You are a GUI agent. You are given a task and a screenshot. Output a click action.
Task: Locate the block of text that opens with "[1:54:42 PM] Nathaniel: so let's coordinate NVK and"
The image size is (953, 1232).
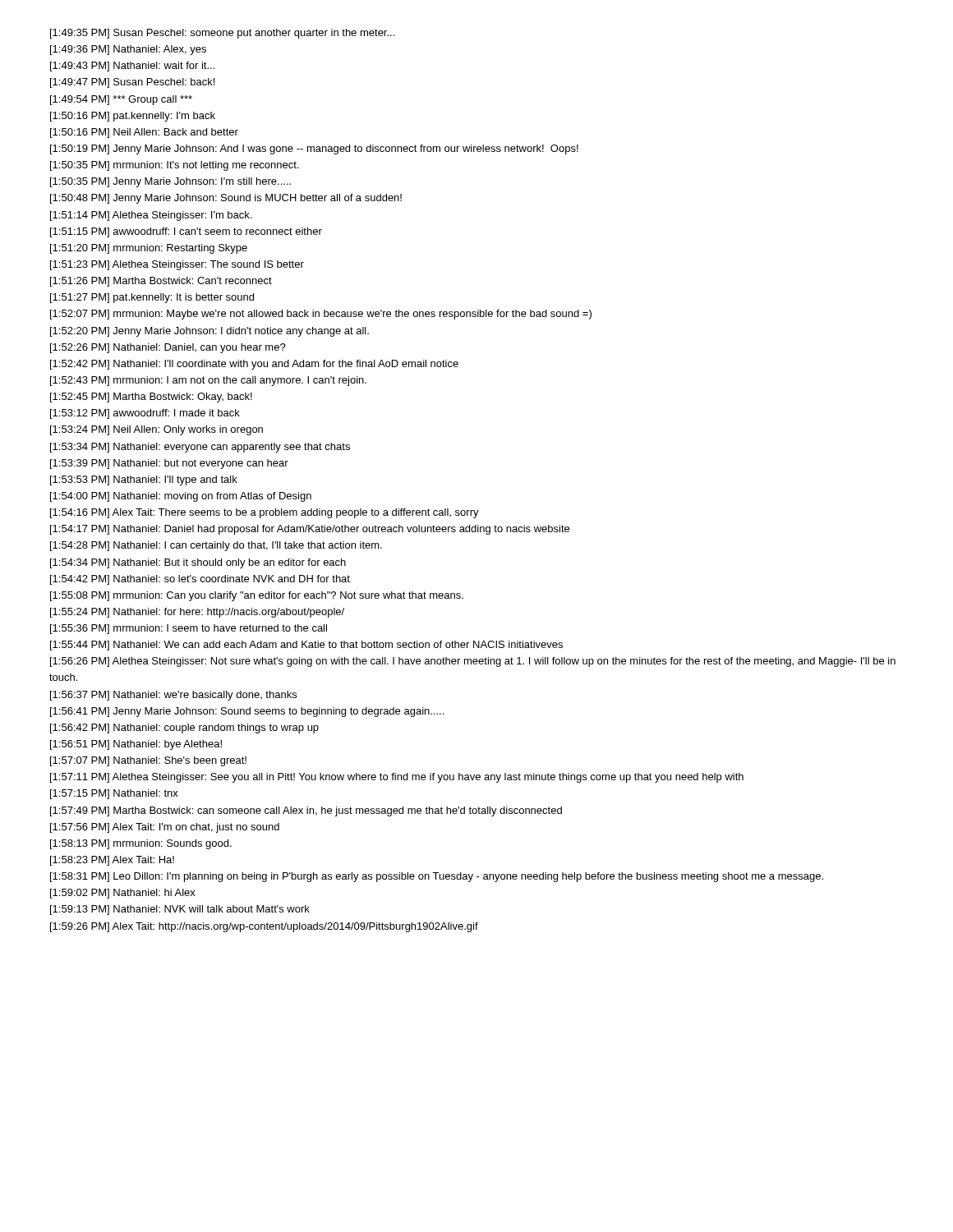200,578
